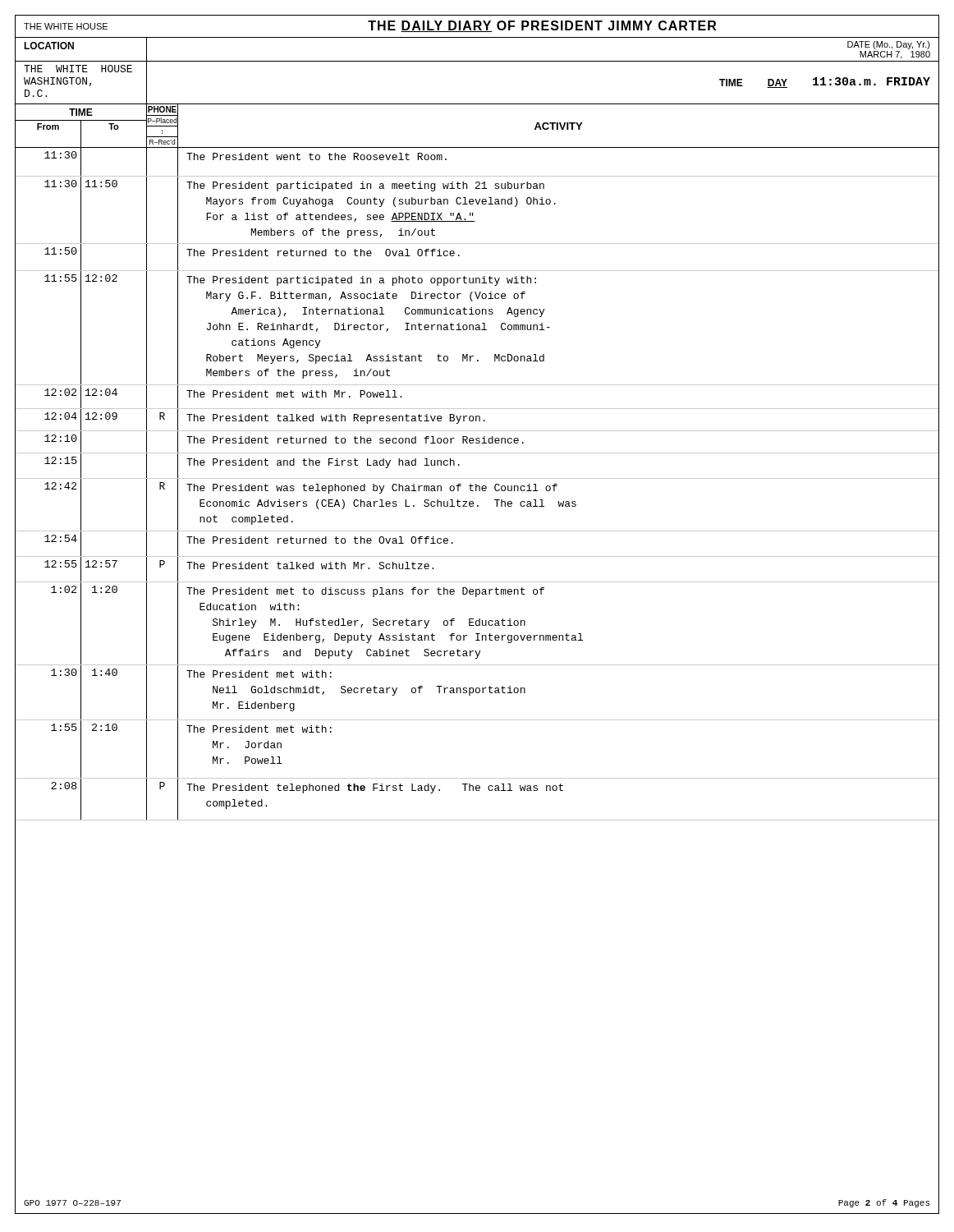Locate the text "THE WHITE HOUSE WASHINGTON, D.C."
Screen dimensions: 1232x954
[78, 82]
